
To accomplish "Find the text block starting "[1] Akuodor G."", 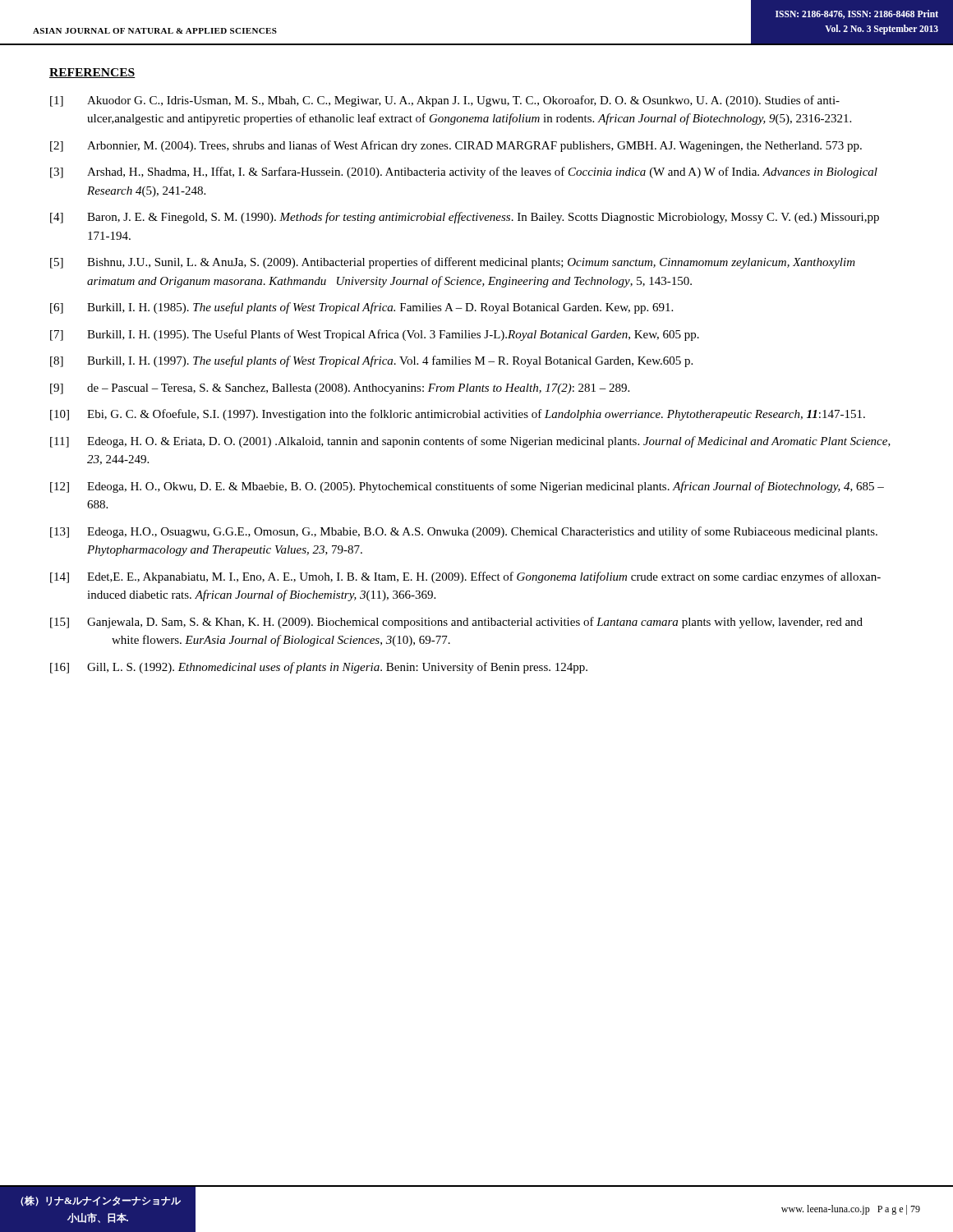I will click(476, 110).
